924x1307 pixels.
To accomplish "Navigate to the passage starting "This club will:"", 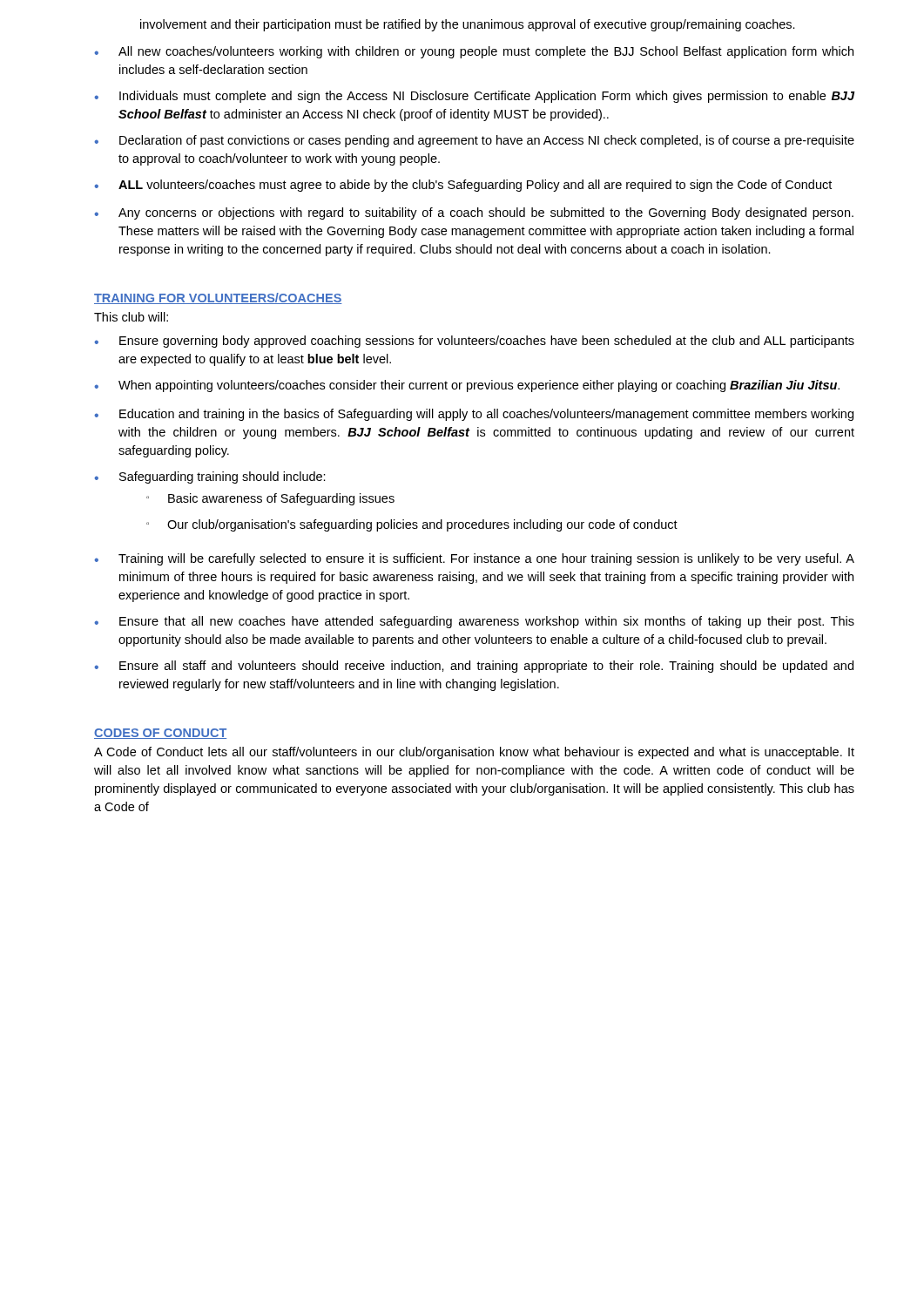I will (x=132, y=317).
